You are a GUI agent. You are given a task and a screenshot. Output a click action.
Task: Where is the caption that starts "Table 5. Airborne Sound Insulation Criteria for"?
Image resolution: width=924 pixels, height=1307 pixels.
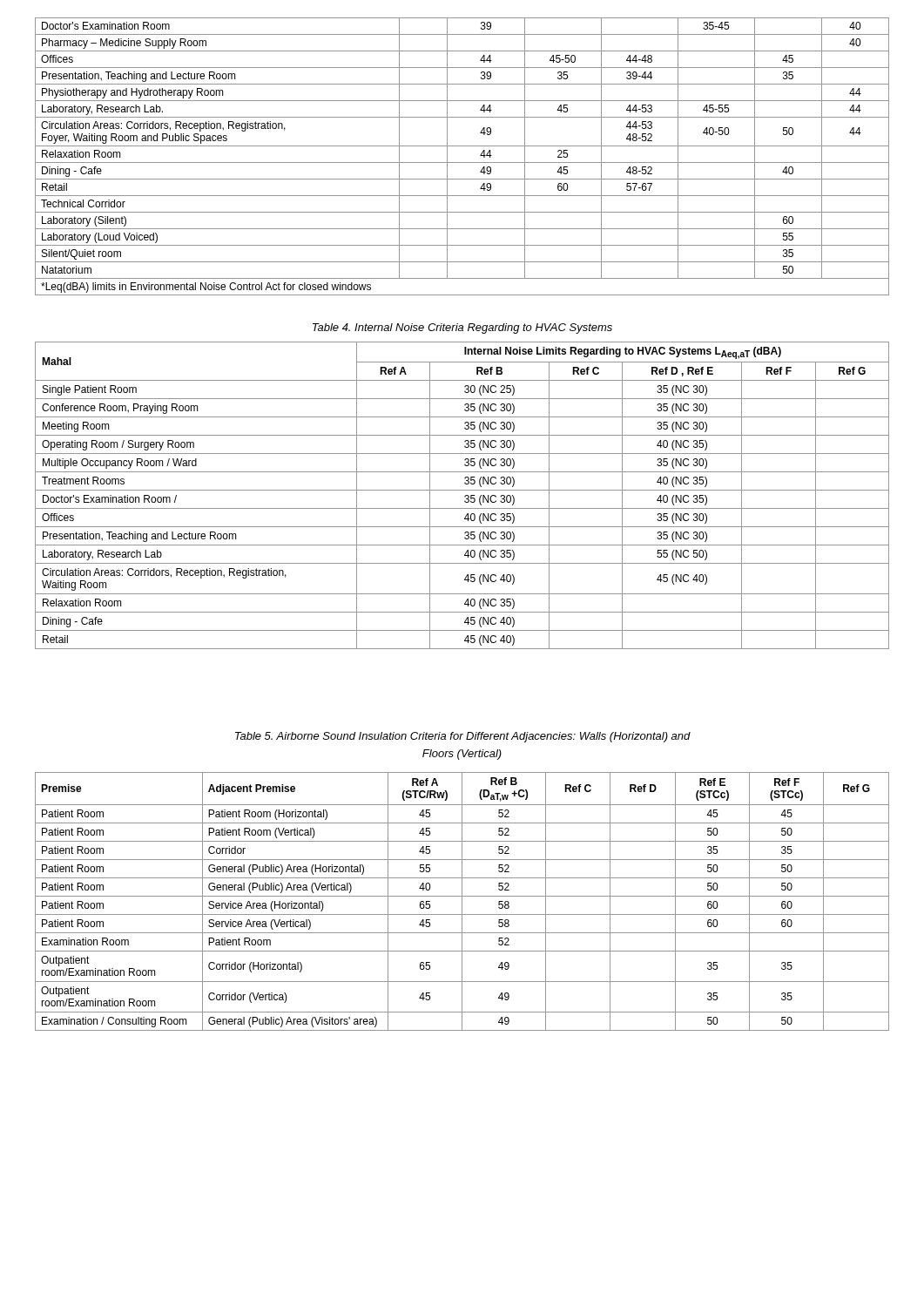pyautogui.click(x=462, y=744)
